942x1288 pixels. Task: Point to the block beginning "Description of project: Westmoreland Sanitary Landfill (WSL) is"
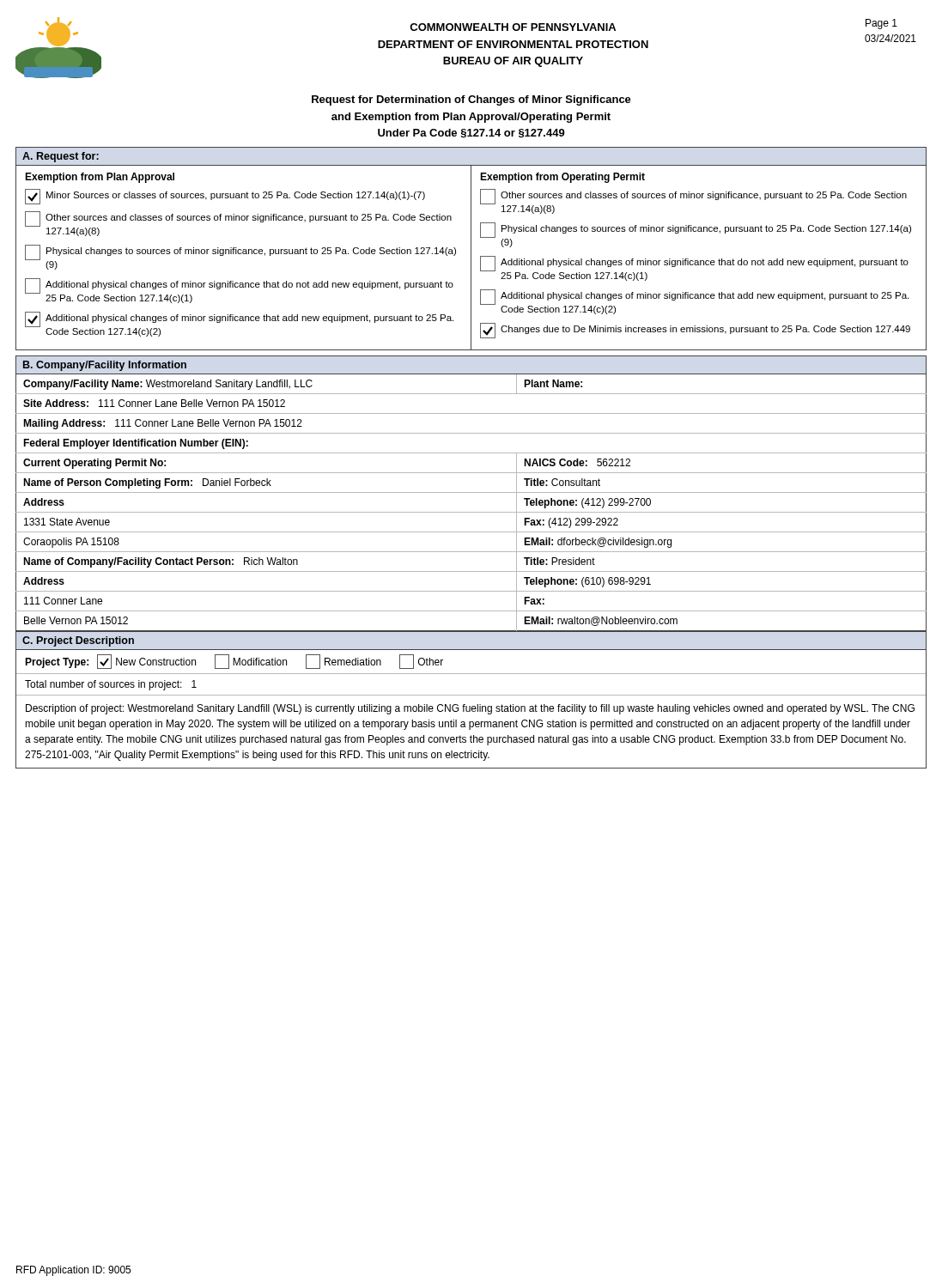click(470, 732)
